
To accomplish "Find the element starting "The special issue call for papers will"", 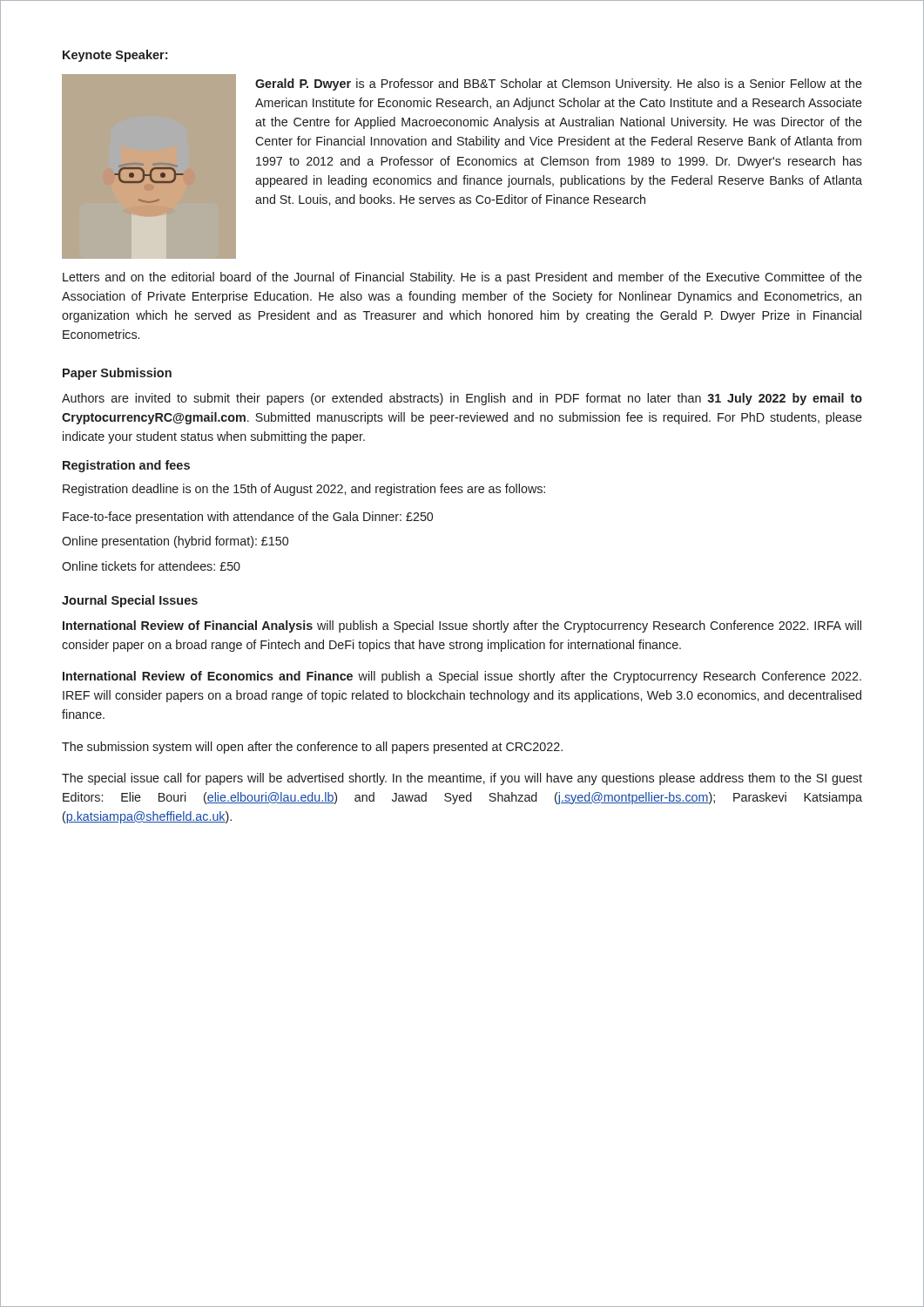I will [x=462, y=797].
